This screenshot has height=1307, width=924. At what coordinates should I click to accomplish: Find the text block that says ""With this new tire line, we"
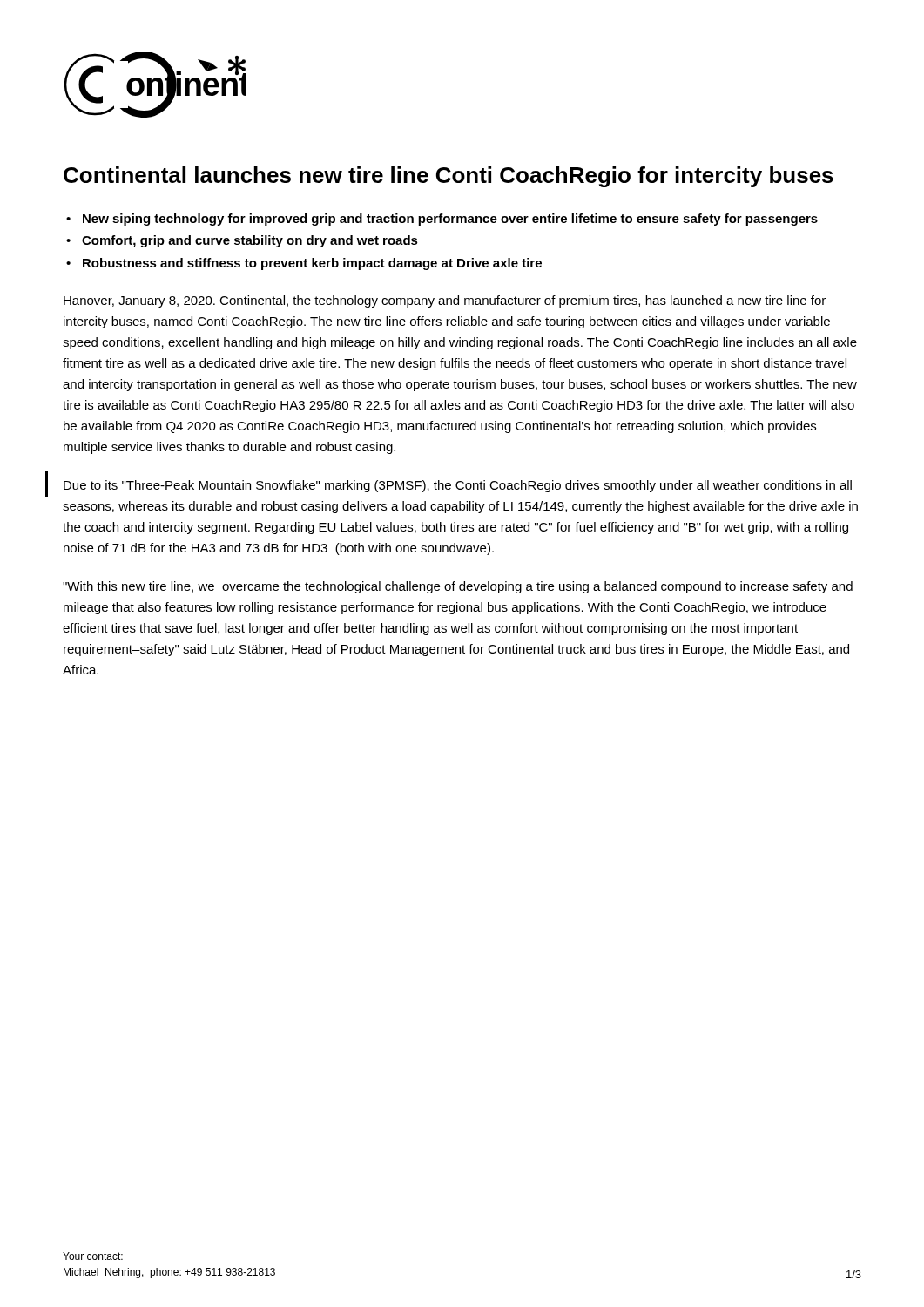[x=458, y=628]
